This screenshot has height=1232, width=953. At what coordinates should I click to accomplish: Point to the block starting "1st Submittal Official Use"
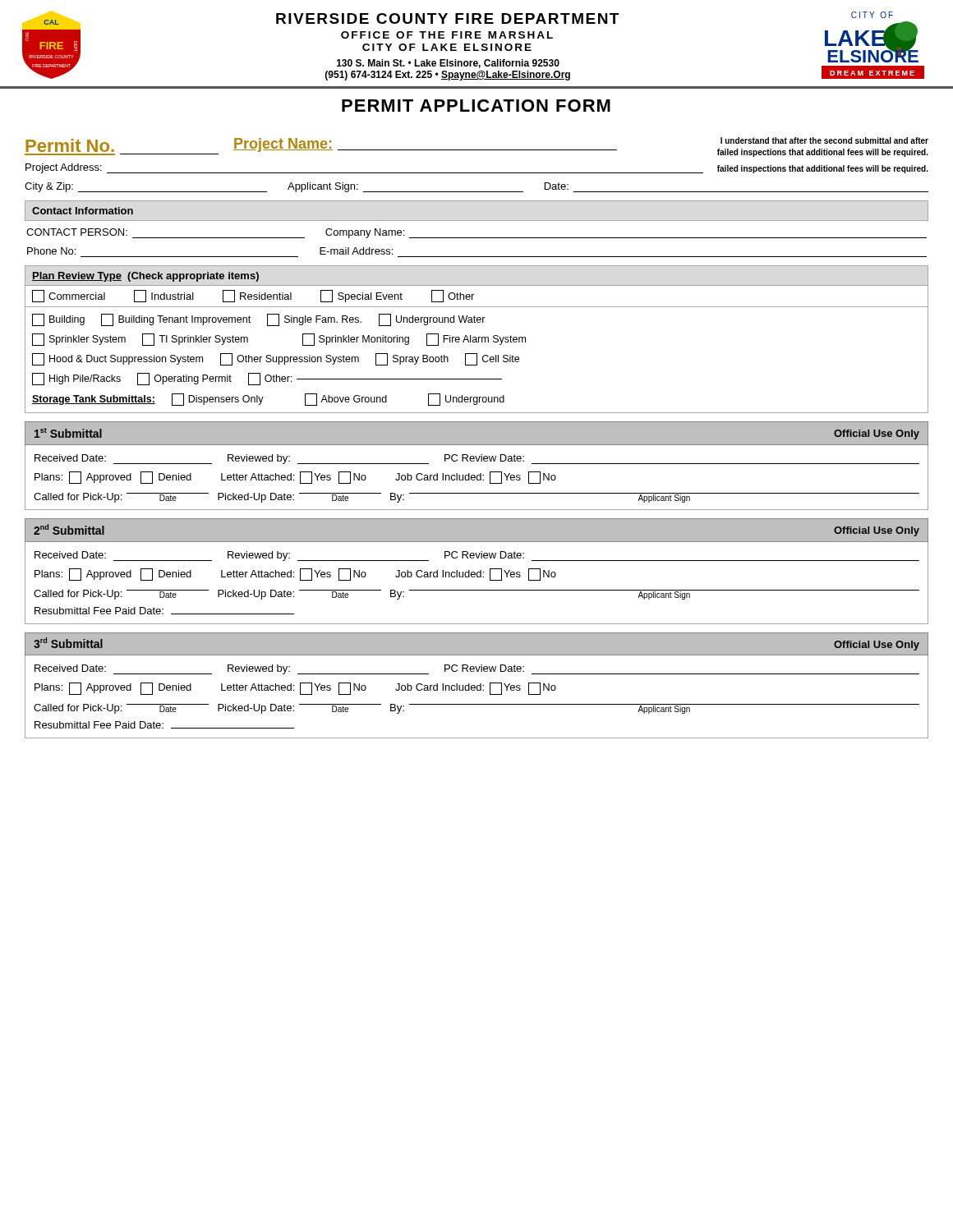(476, 433)
